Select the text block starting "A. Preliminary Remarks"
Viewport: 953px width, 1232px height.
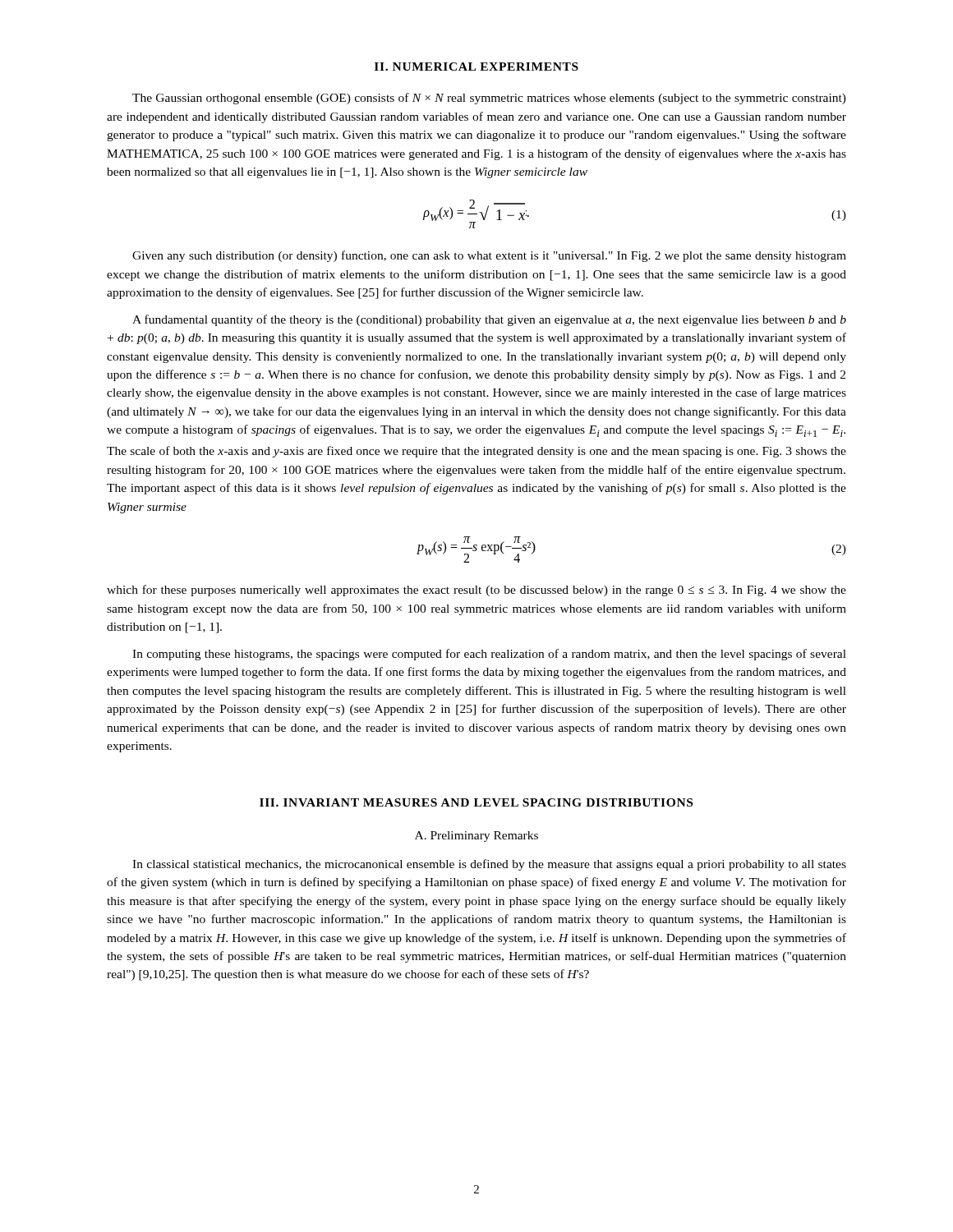click(476, 835)
